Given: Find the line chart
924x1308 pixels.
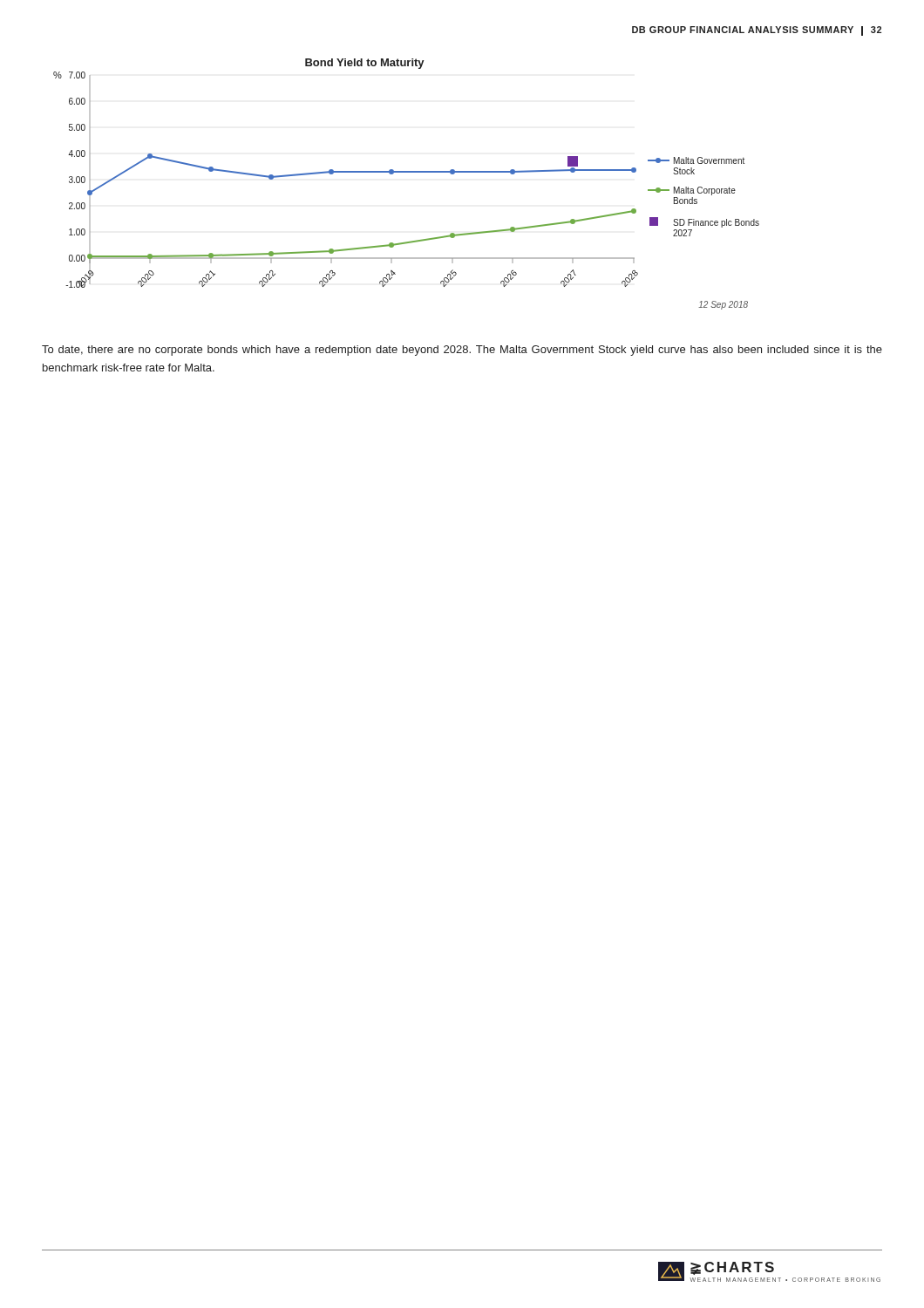Looking at the screenshot, I should pos(434,191).
